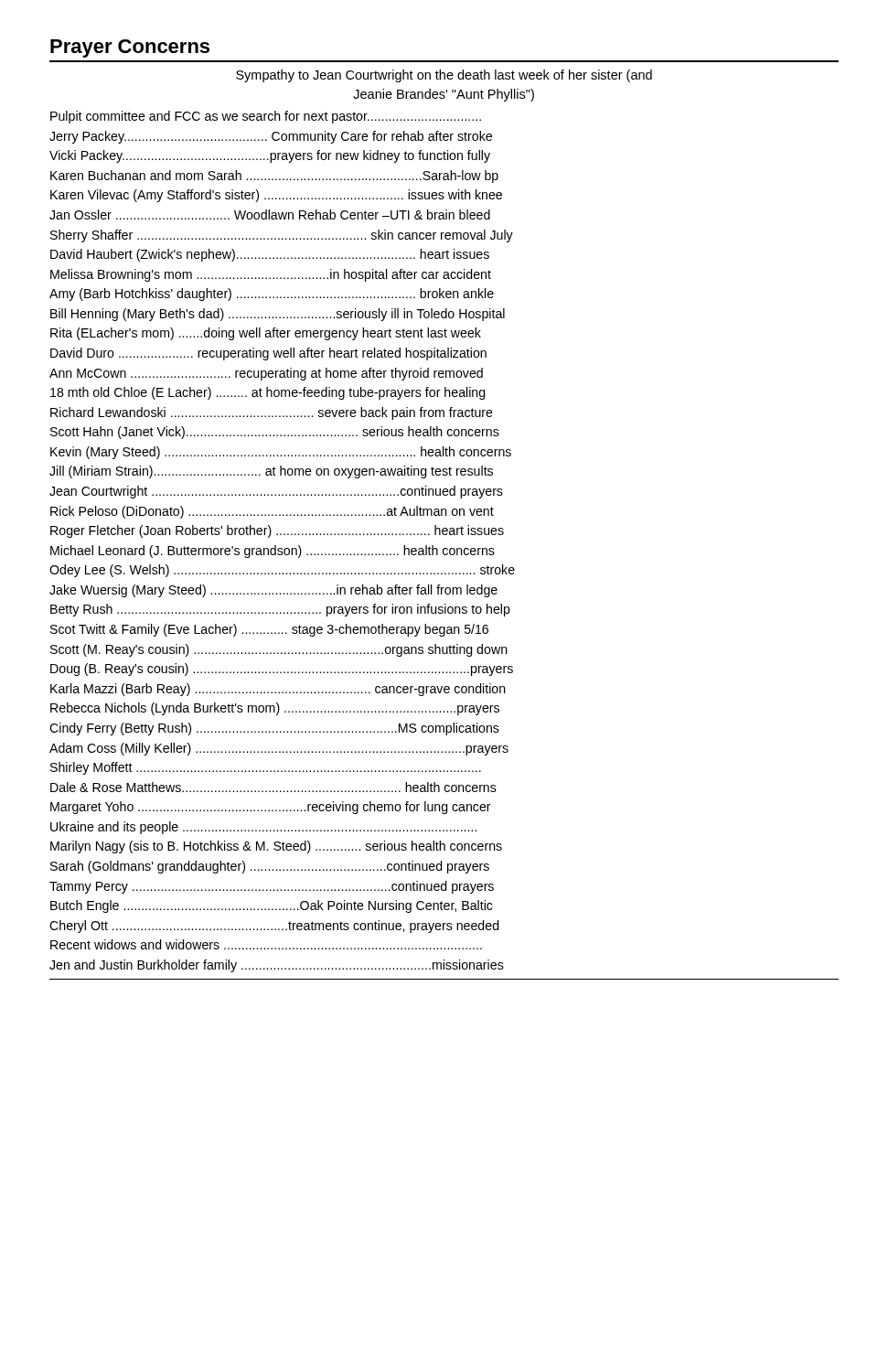The width and height of the screenshot is (888, 1372).
Task: Find the text starting "Ann McCown ............................"
Action: point(266,373)
